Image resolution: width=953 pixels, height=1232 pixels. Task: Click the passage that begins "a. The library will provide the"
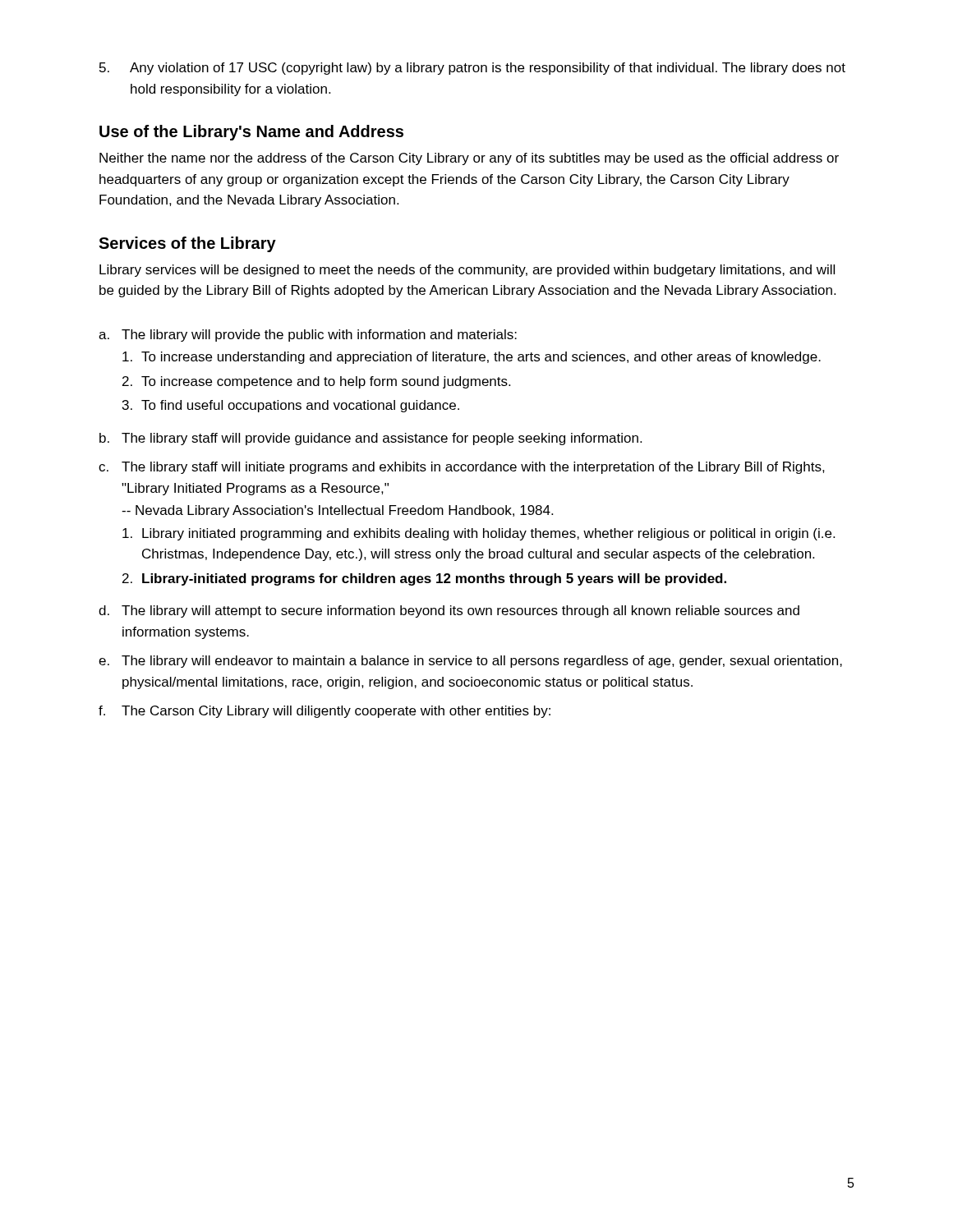coord(476,372)
